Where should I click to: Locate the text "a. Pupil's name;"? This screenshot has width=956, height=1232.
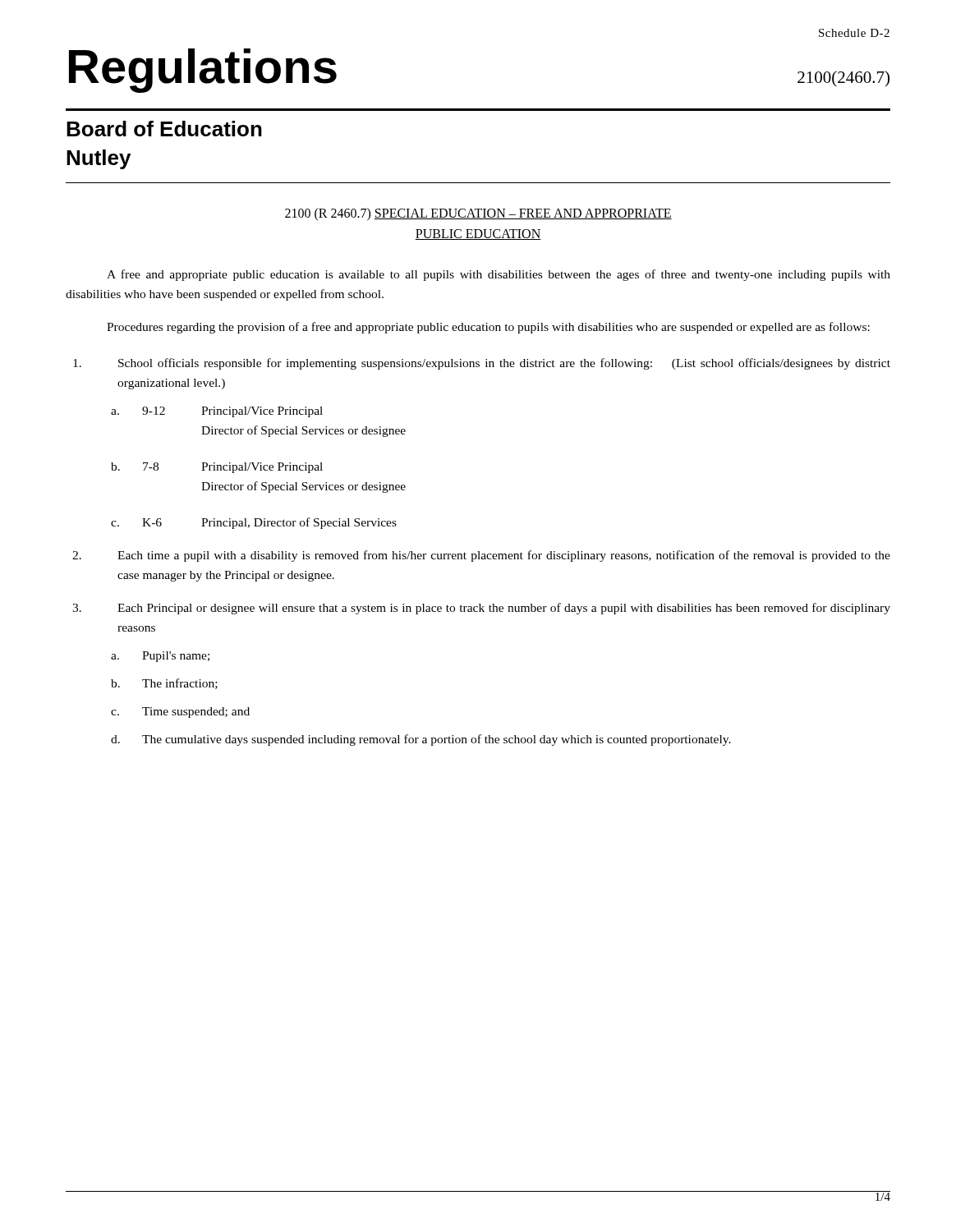tap(160, 657)
